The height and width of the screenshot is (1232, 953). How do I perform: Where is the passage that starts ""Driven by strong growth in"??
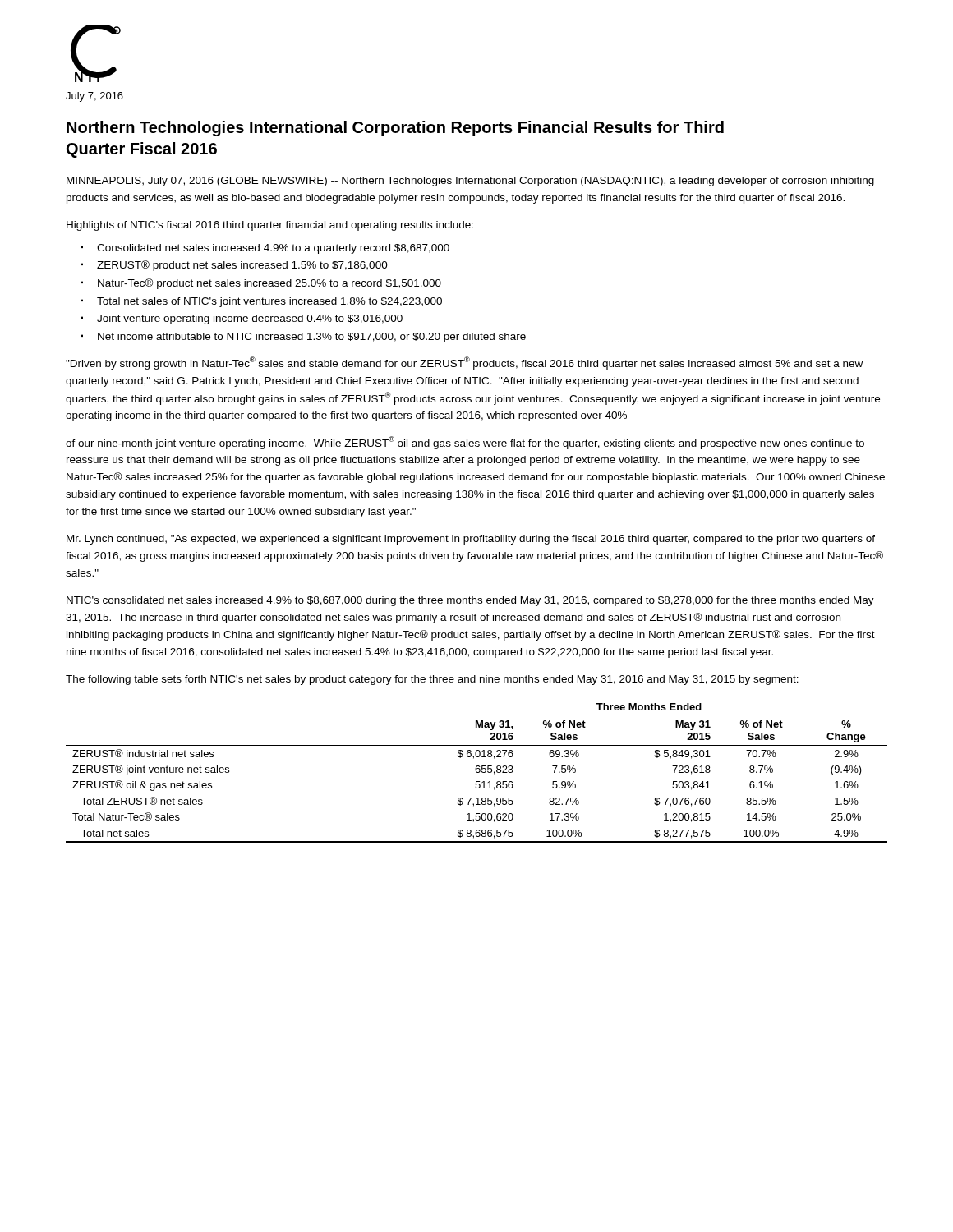473,389
